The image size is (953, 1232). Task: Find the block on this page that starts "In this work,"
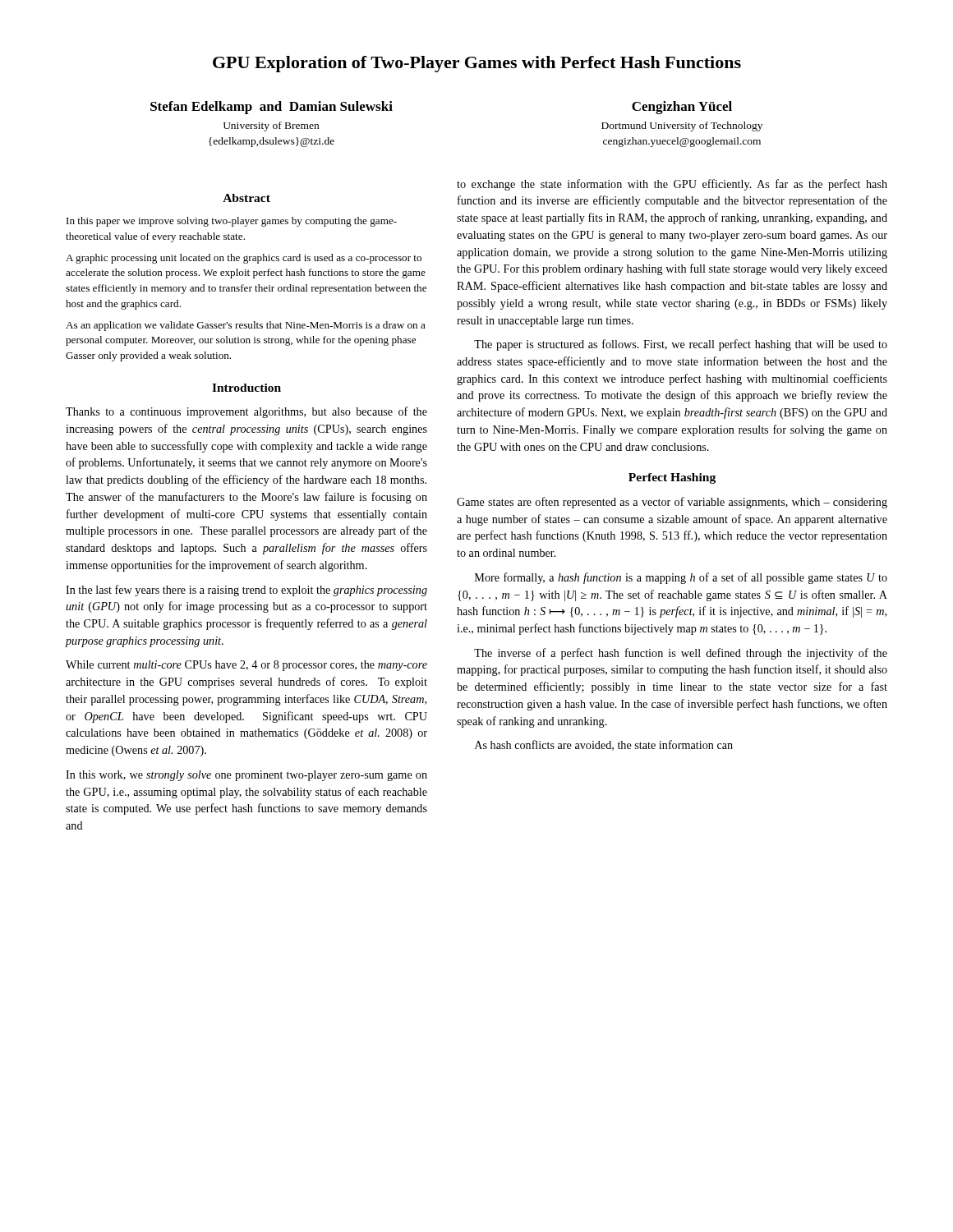click(246, 800)
